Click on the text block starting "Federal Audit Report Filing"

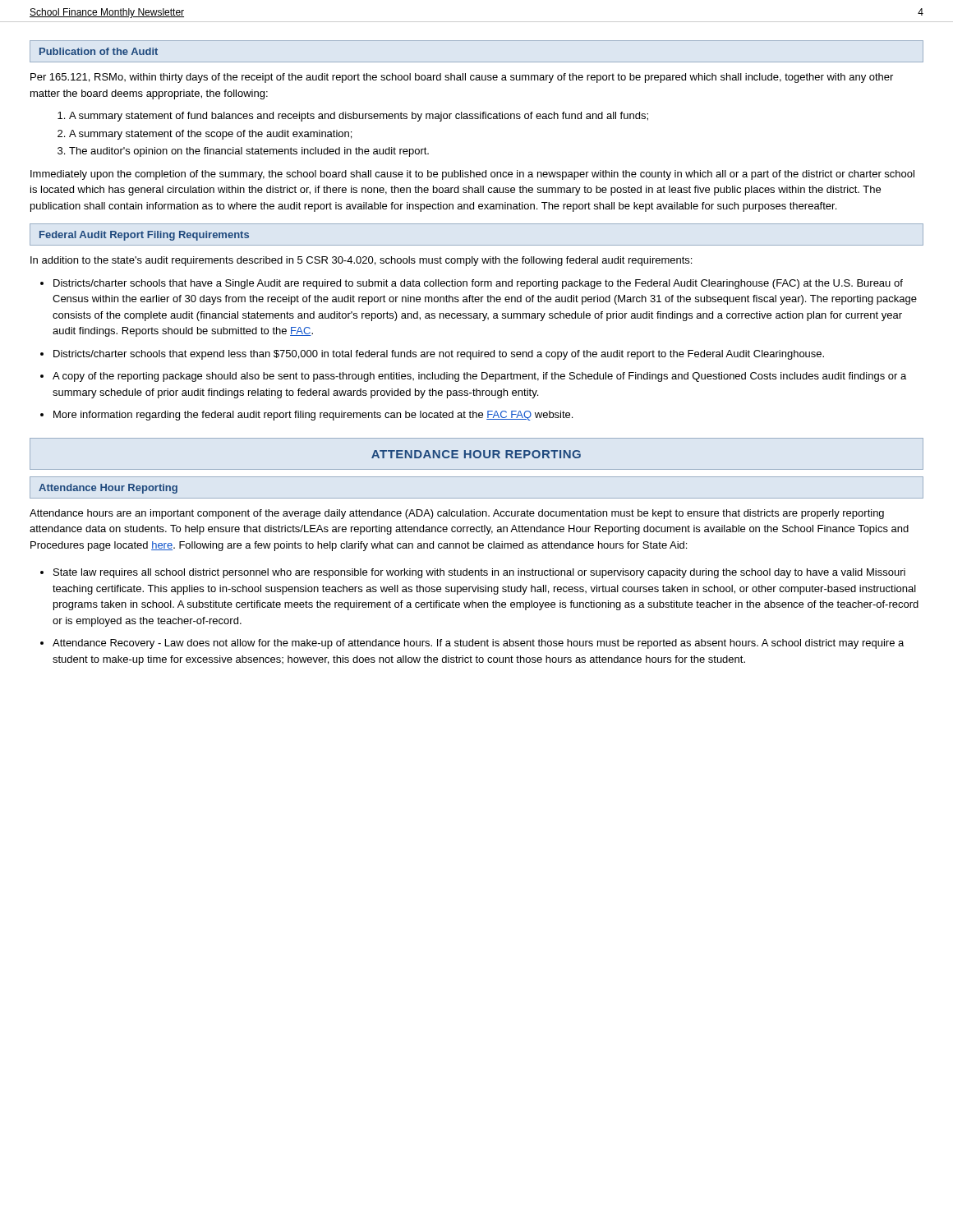click(x=144, y=234)
